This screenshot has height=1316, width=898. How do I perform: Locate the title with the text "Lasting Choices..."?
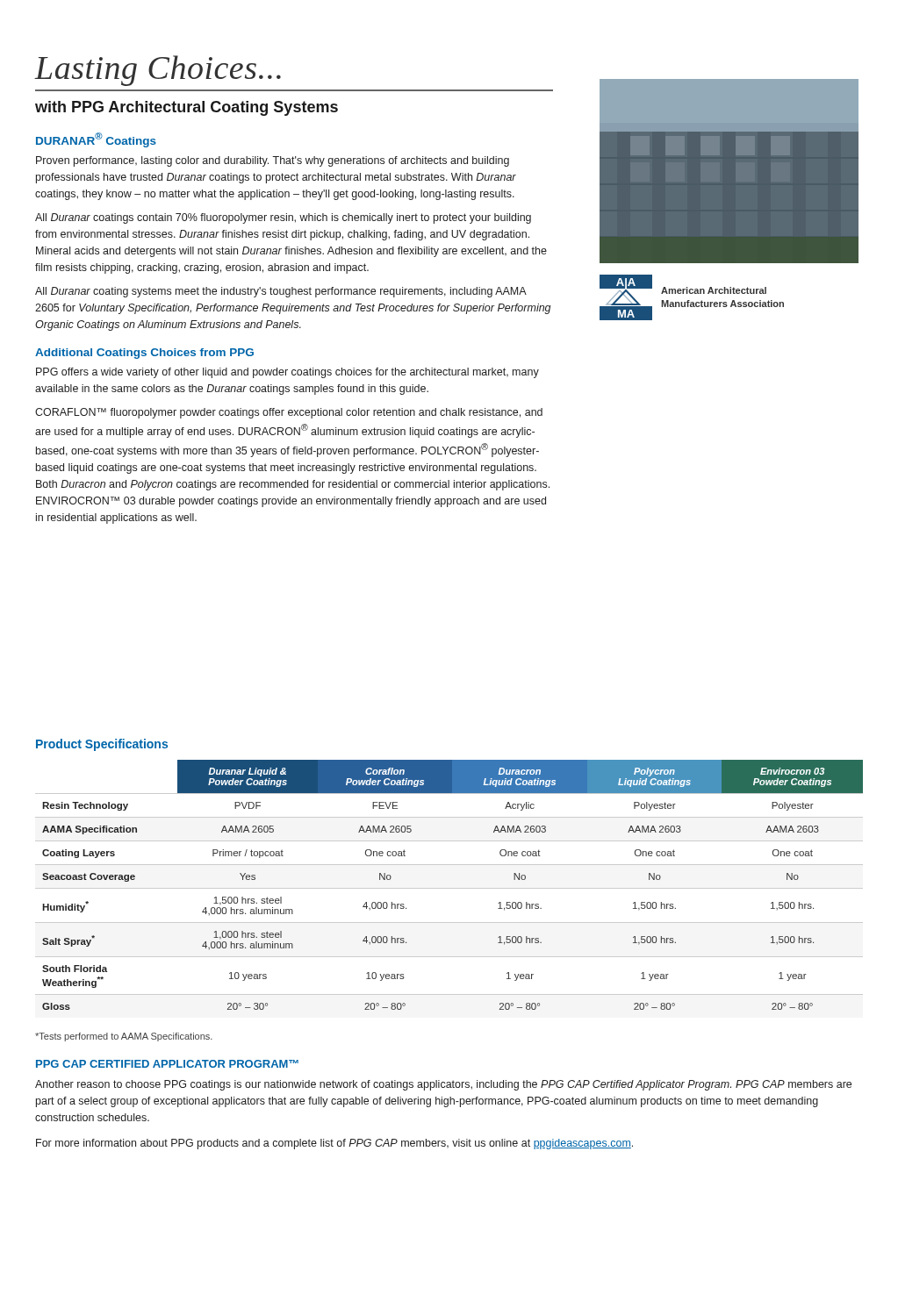pyautogui.click(x=160, y=68)
